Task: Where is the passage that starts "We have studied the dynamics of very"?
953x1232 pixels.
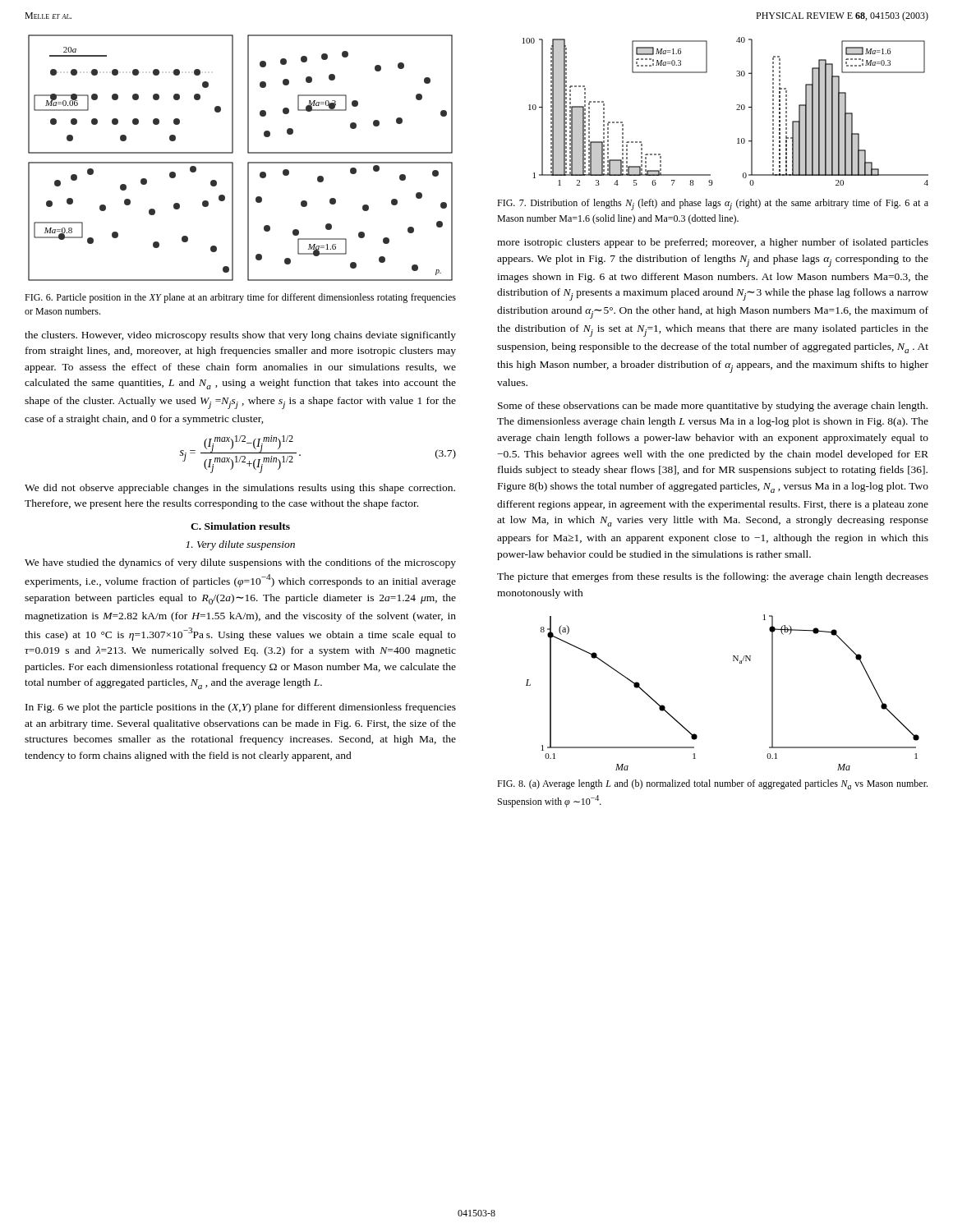Action: [x=240, y=659]
